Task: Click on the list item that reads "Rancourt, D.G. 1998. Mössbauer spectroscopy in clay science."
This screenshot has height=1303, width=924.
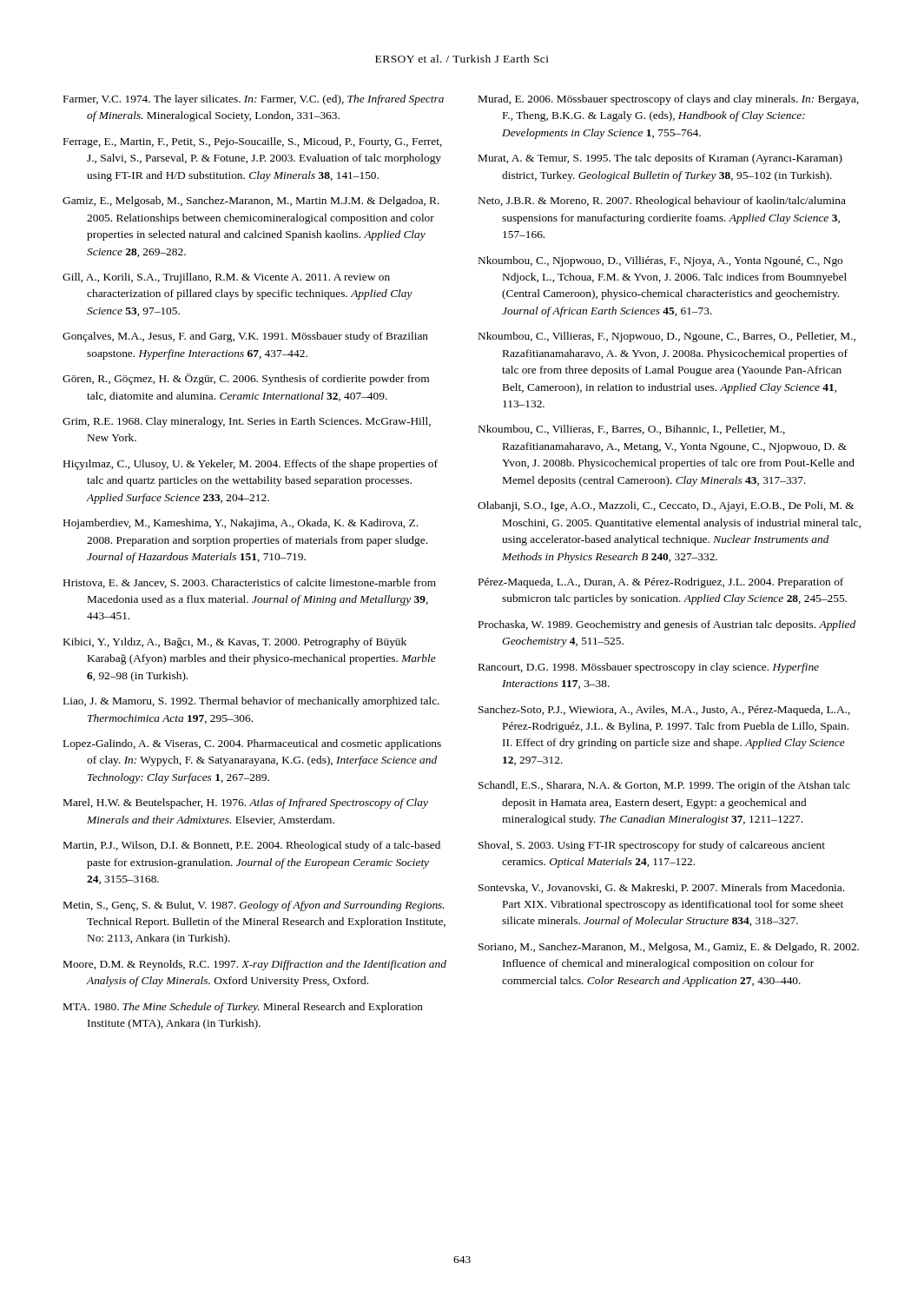Action: (x=648, y=675)
